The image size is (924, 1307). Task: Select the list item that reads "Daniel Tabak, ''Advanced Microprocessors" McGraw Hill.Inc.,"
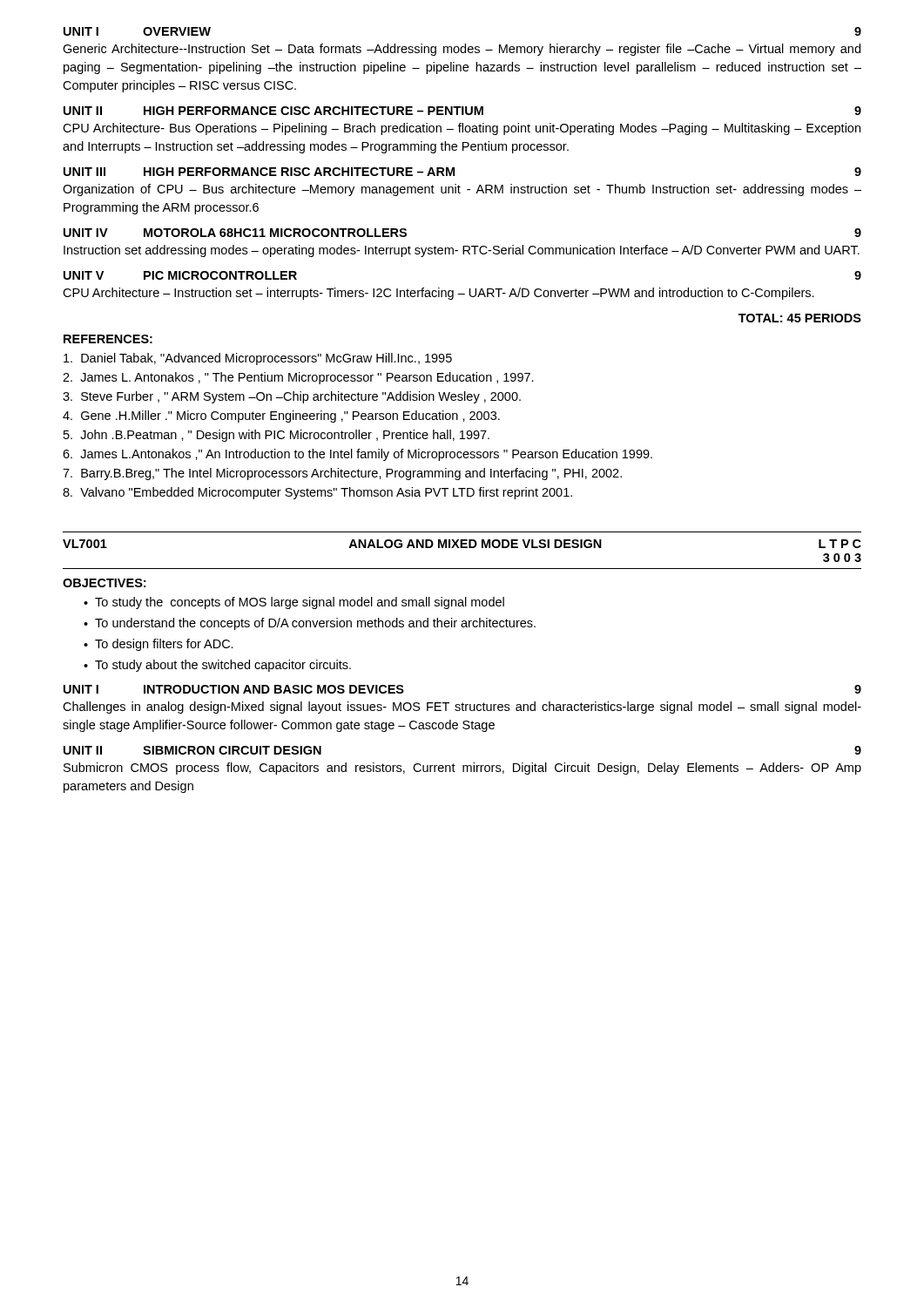pyautogui.click(x=257, y=358)
